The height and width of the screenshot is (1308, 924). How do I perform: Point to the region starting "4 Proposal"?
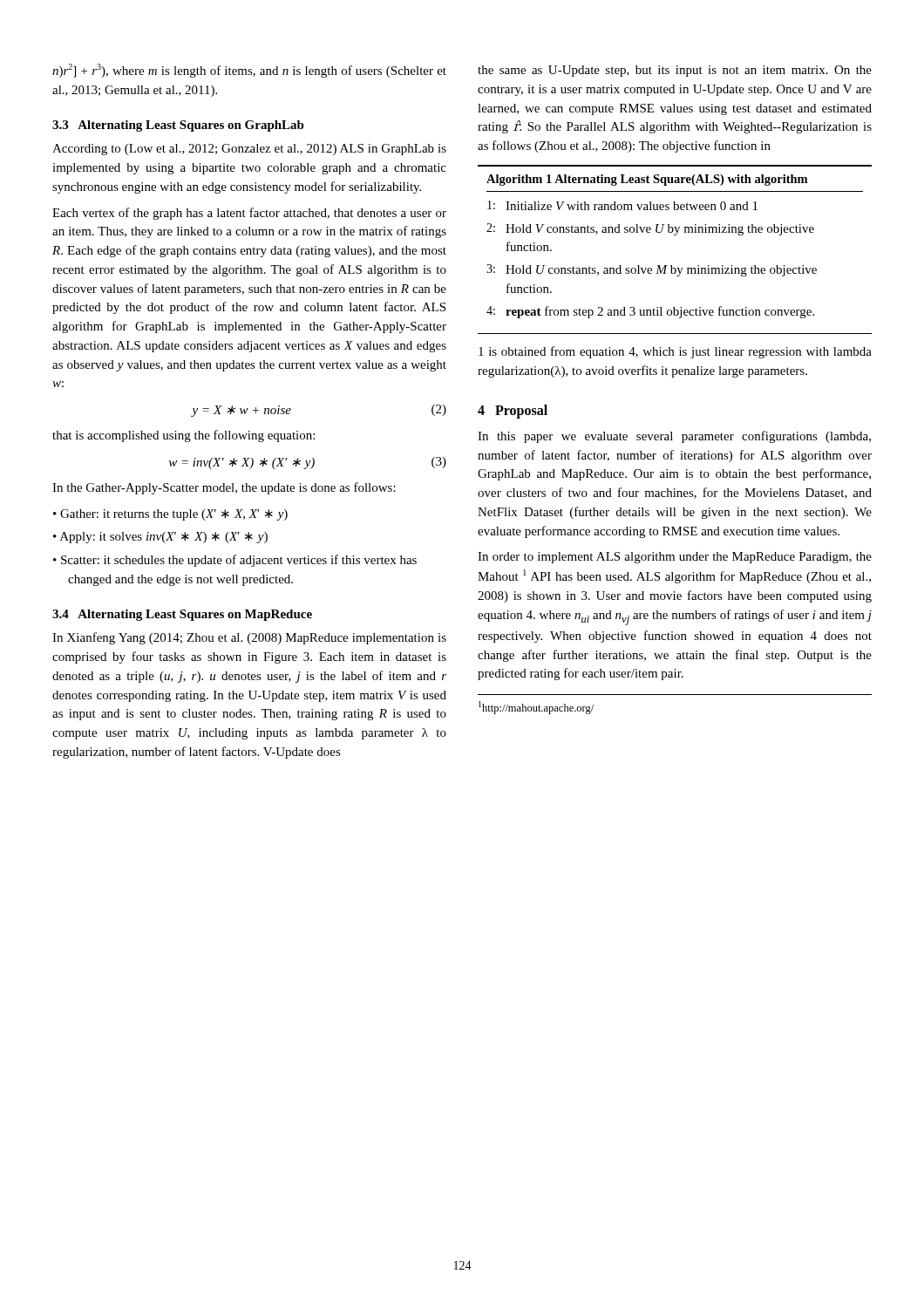(x=513, y=412)
